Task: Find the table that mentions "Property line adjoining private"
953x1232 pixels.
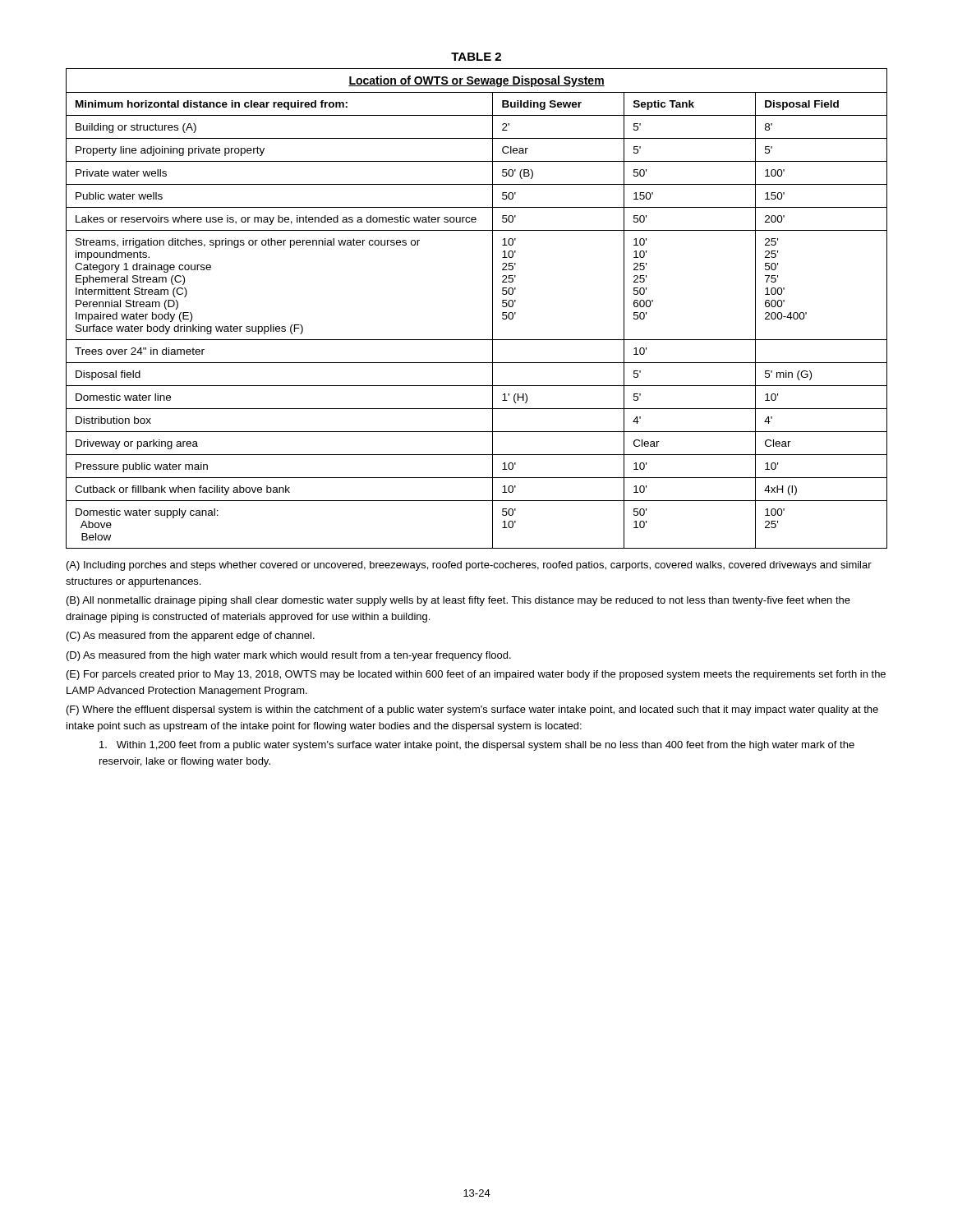Action: 476,308
